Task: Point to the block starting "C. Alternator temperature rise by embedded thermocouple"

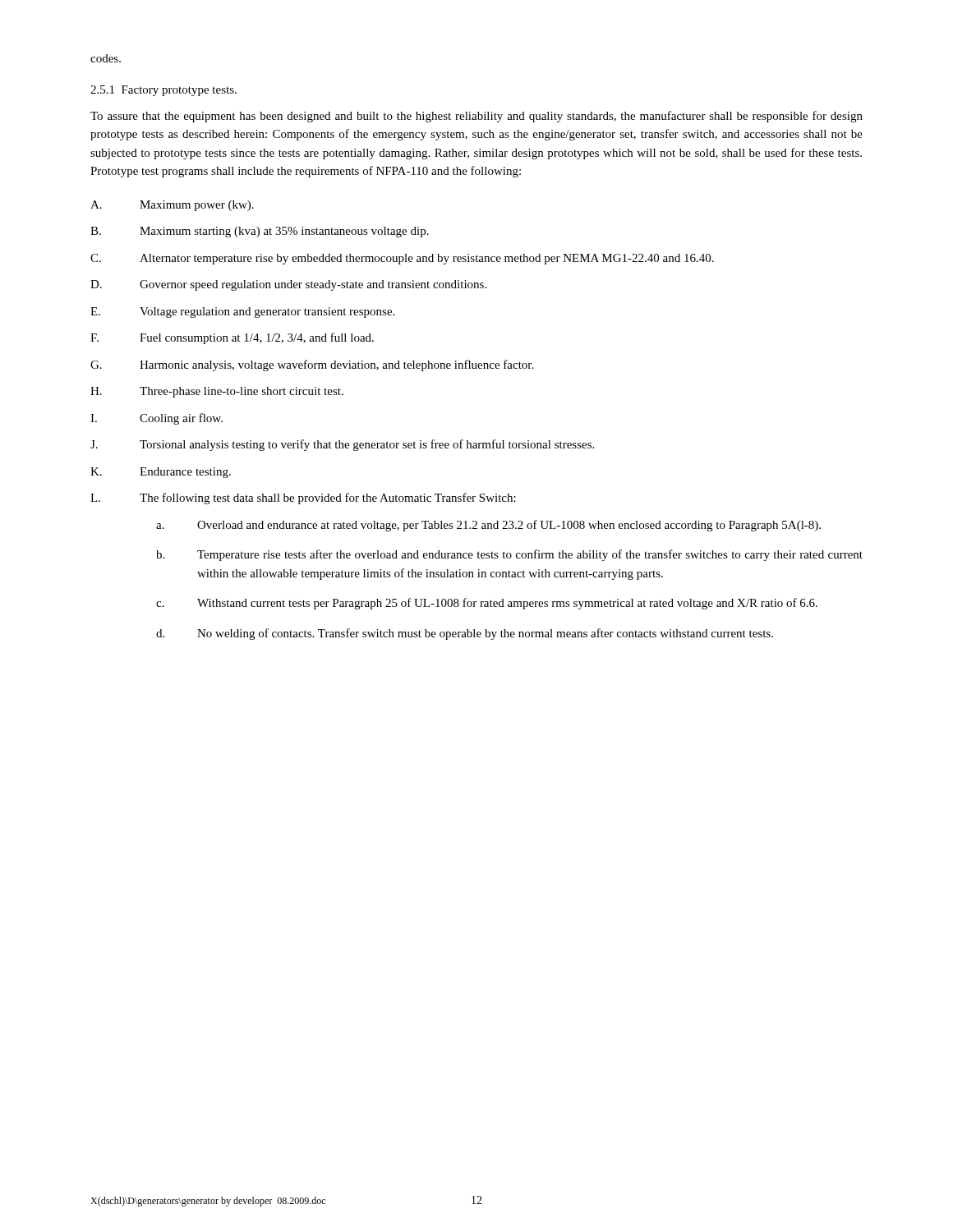Action: point(476,258)
